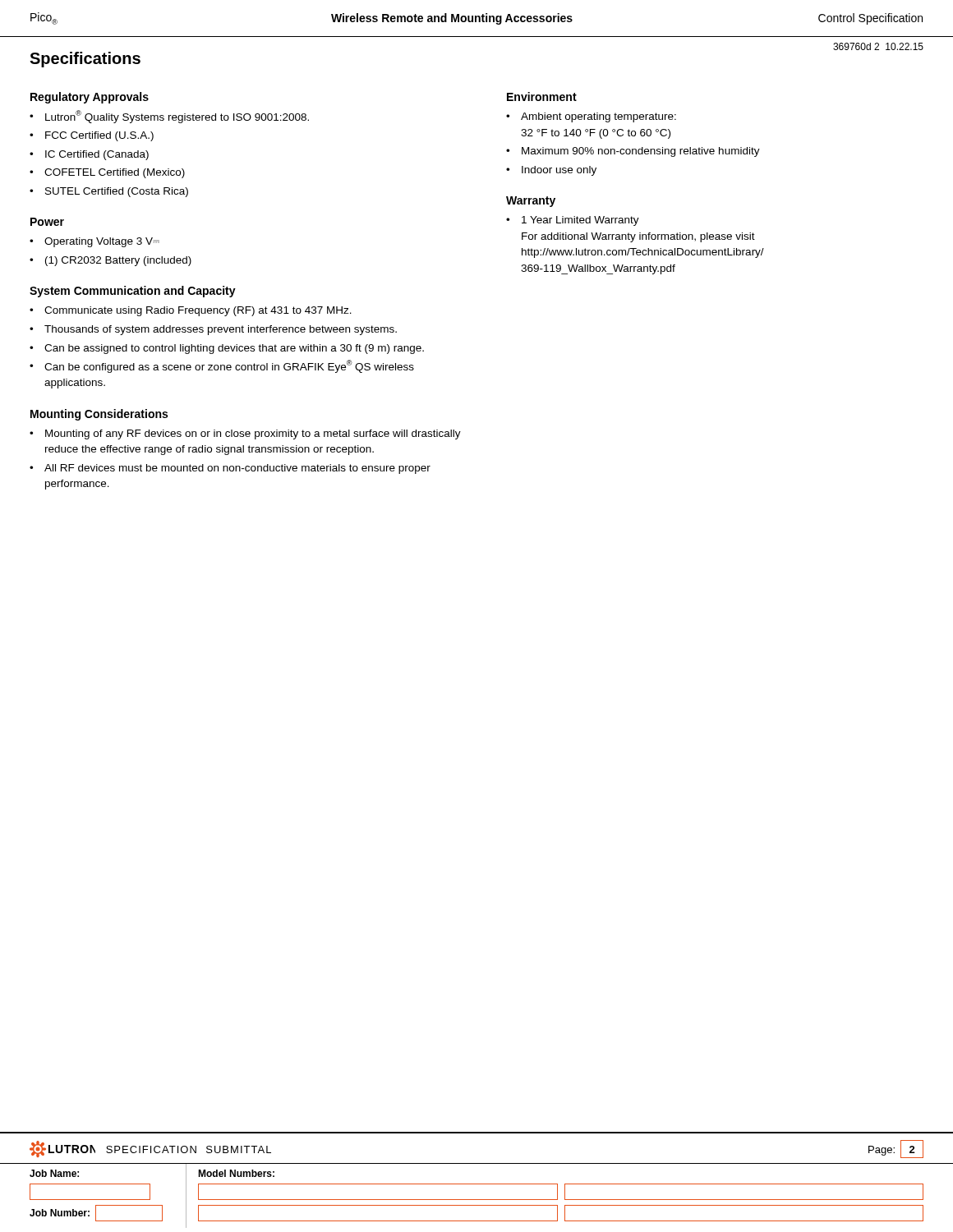Find the passage starting "SUTEL Certified (Costa Rica)"
The image size is (953, 1232).
click(117, 191)
